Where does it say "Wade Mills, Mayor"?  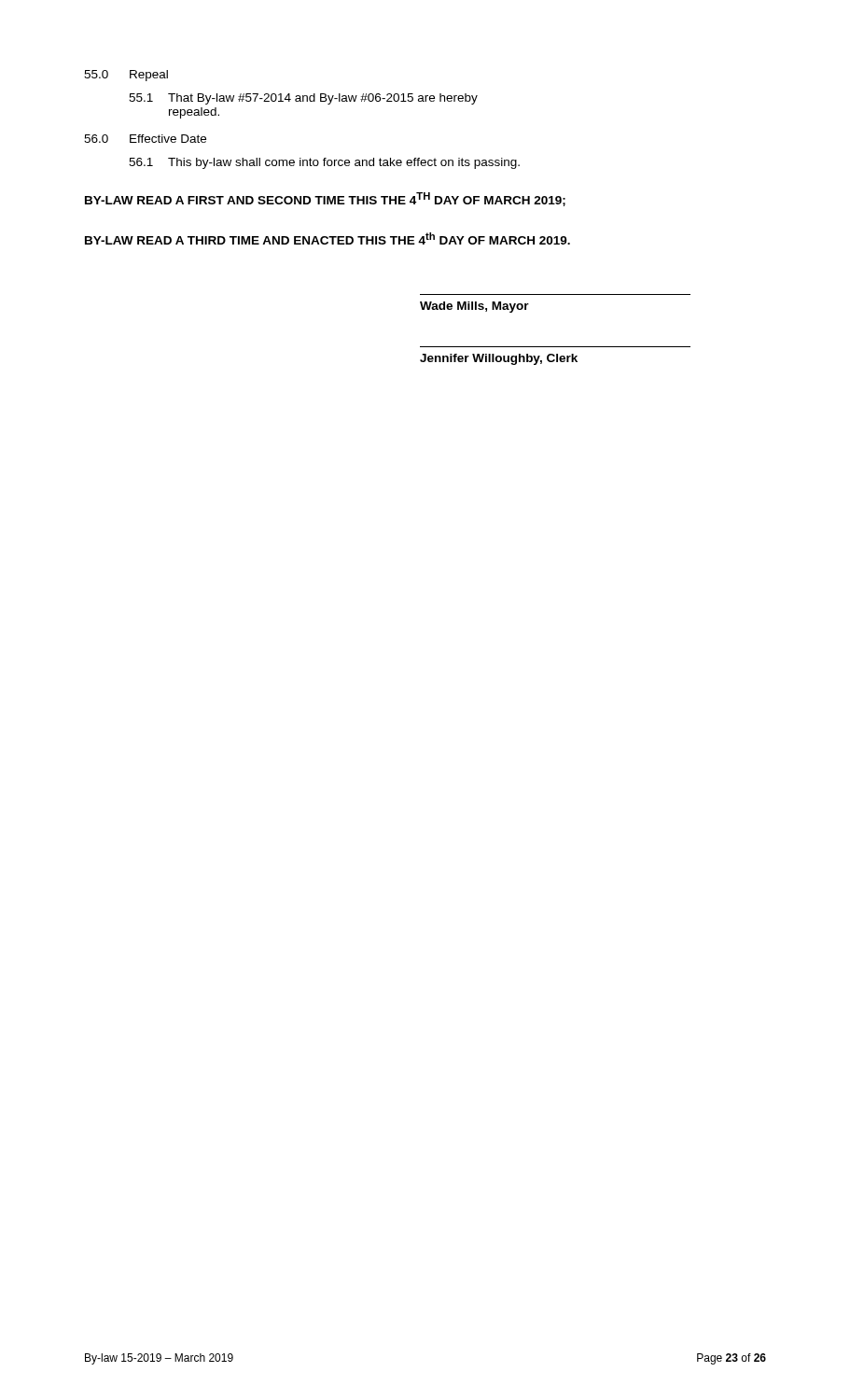(x=593, y=303)
